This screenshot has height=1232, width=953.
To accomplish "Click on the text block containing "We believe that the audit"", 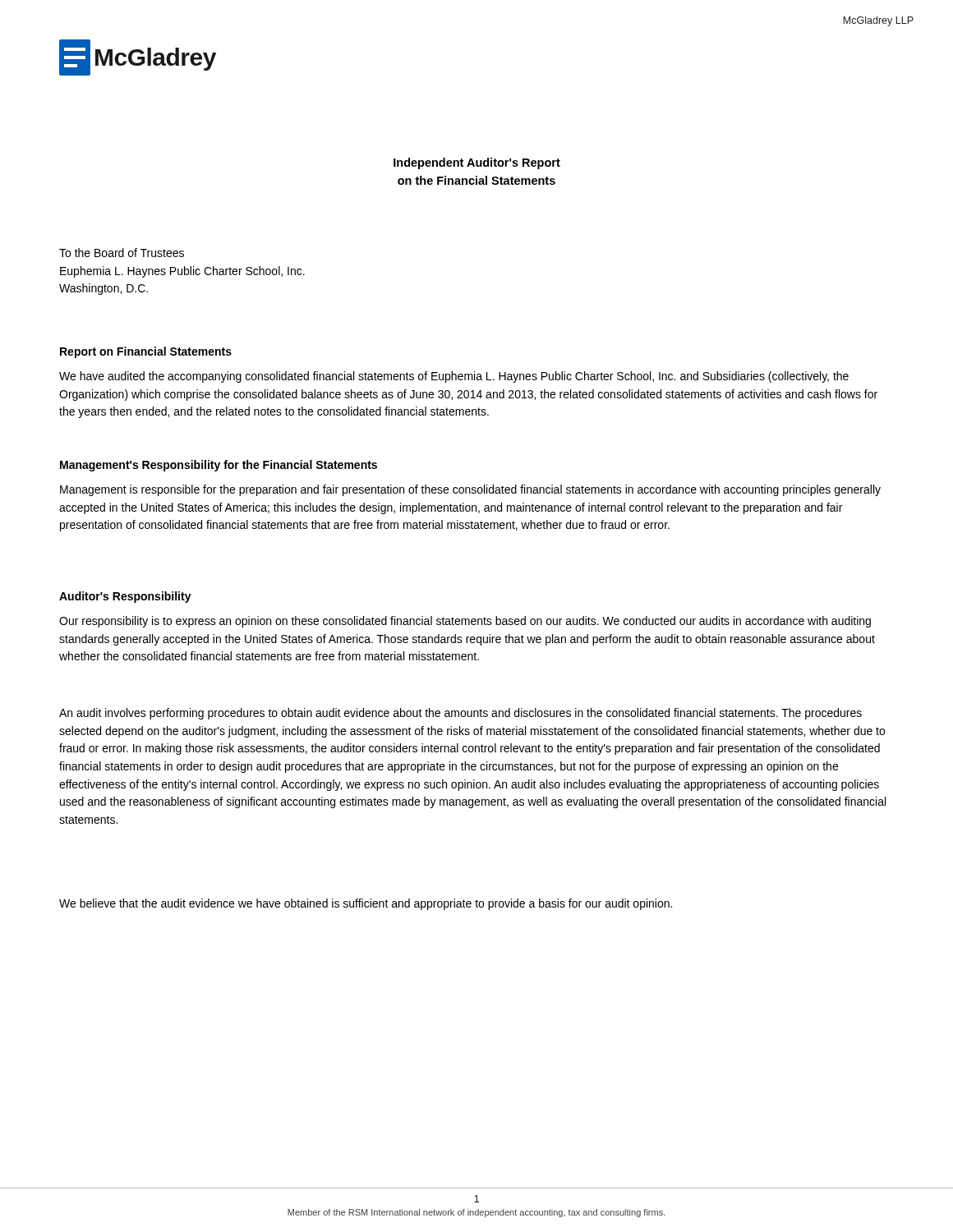I will coord(476,904).
